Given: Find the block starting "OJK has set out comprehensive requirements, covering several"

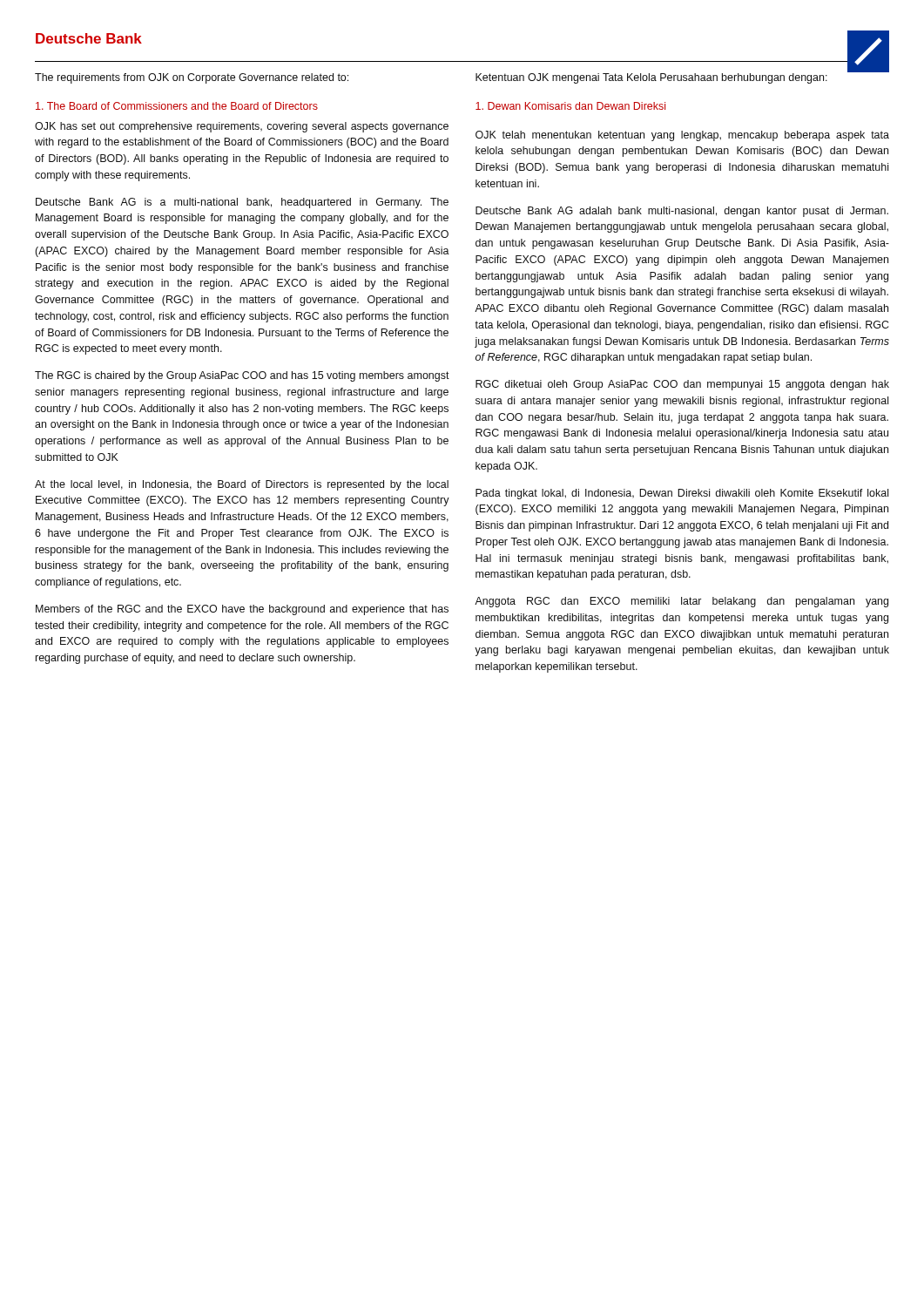Looking at the screenshot, I should tap(242, 150).
